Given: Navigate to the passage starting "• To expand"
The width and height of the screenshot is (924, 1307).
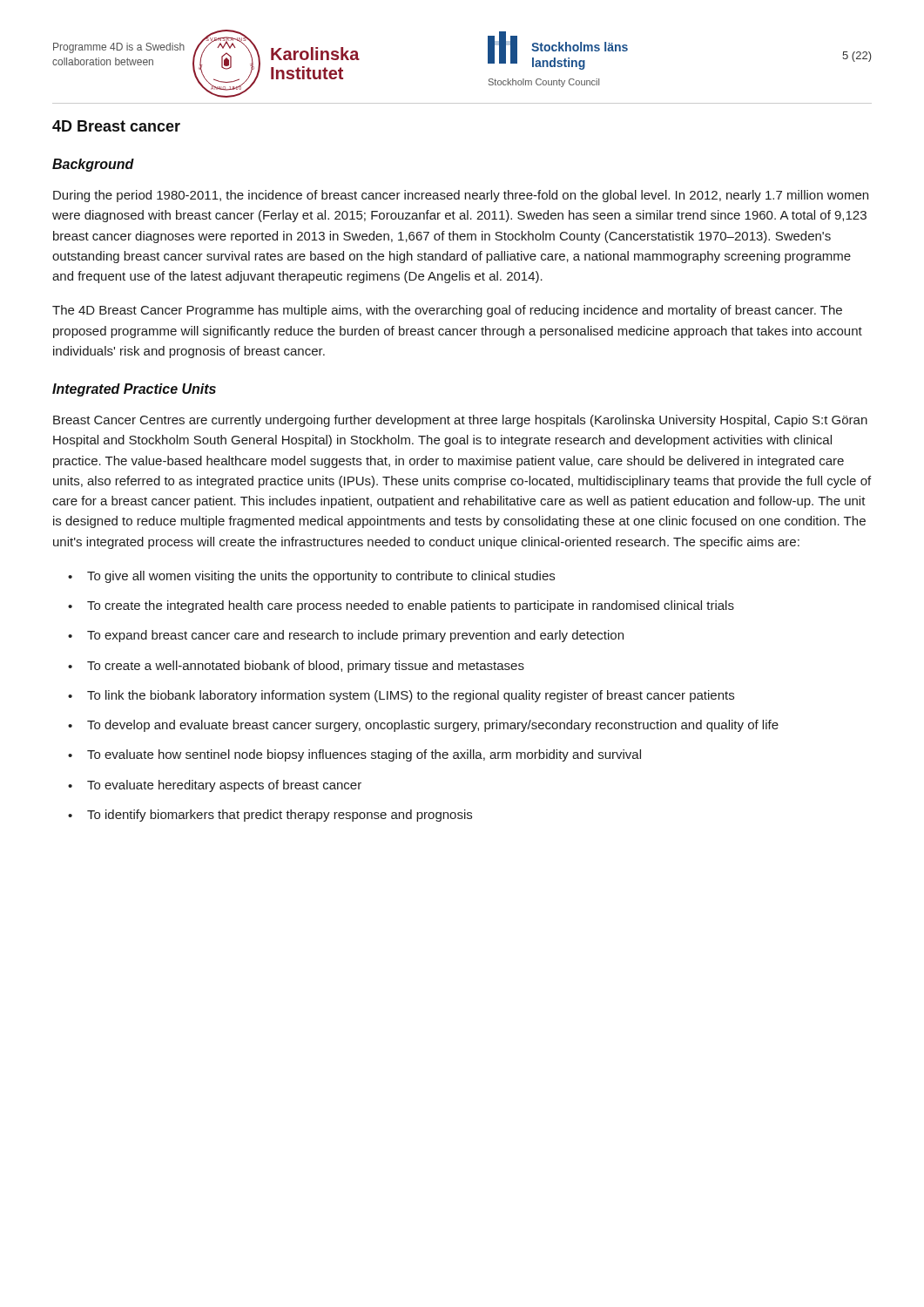Looking at the screenshot, I should pyautogui.click(x=470, y=636).
